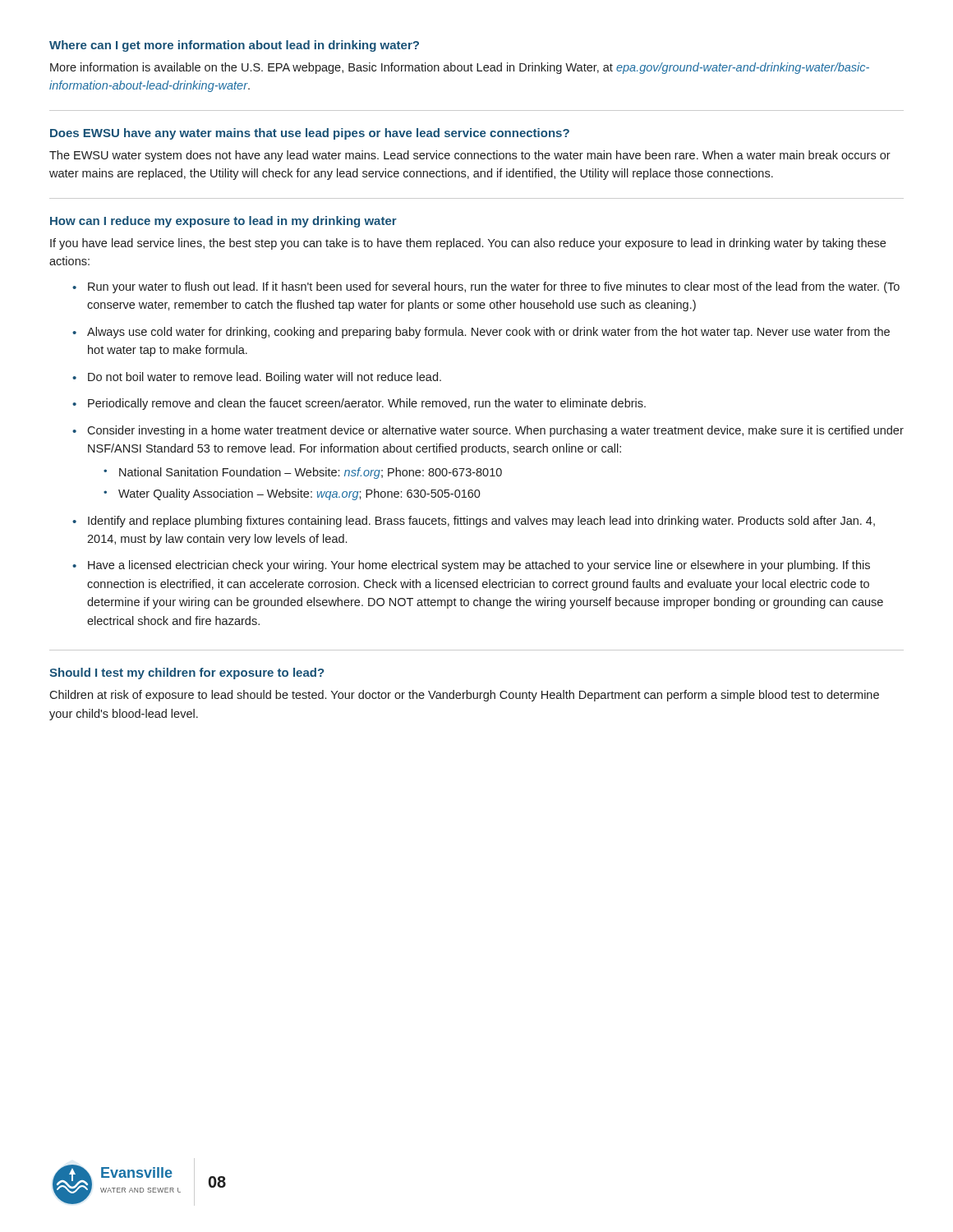The image size is (953, 1232).
Task: Point to the text block starting "Run your water to flush"
Action: (493, 296)
